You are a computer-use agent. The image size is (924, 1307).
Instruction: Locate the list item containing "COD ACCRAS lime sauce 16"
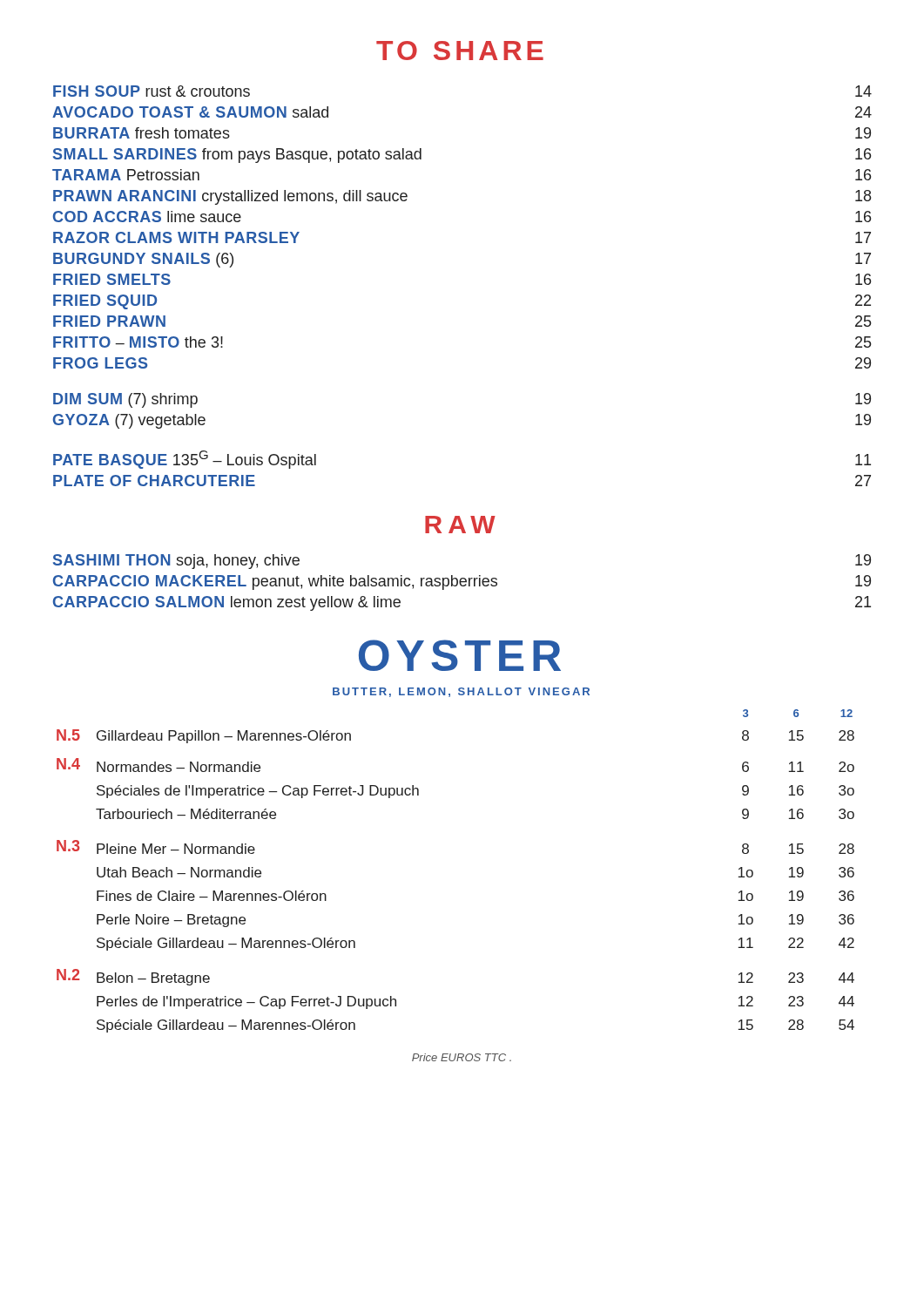click(x=146, y=216)
